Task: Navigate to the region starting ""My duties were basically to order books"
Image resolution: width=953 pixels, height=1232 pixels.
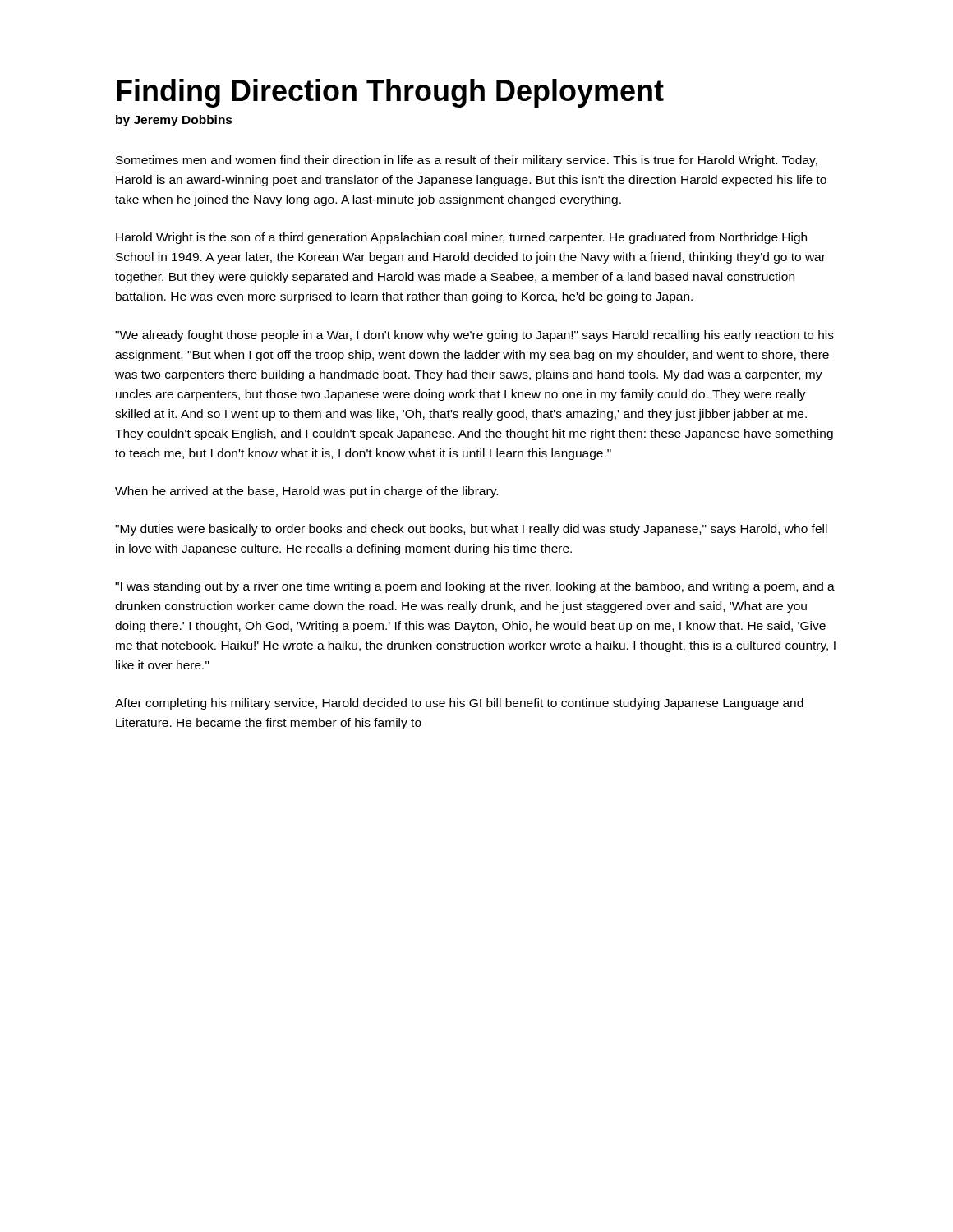Action: tap(476, 539)
